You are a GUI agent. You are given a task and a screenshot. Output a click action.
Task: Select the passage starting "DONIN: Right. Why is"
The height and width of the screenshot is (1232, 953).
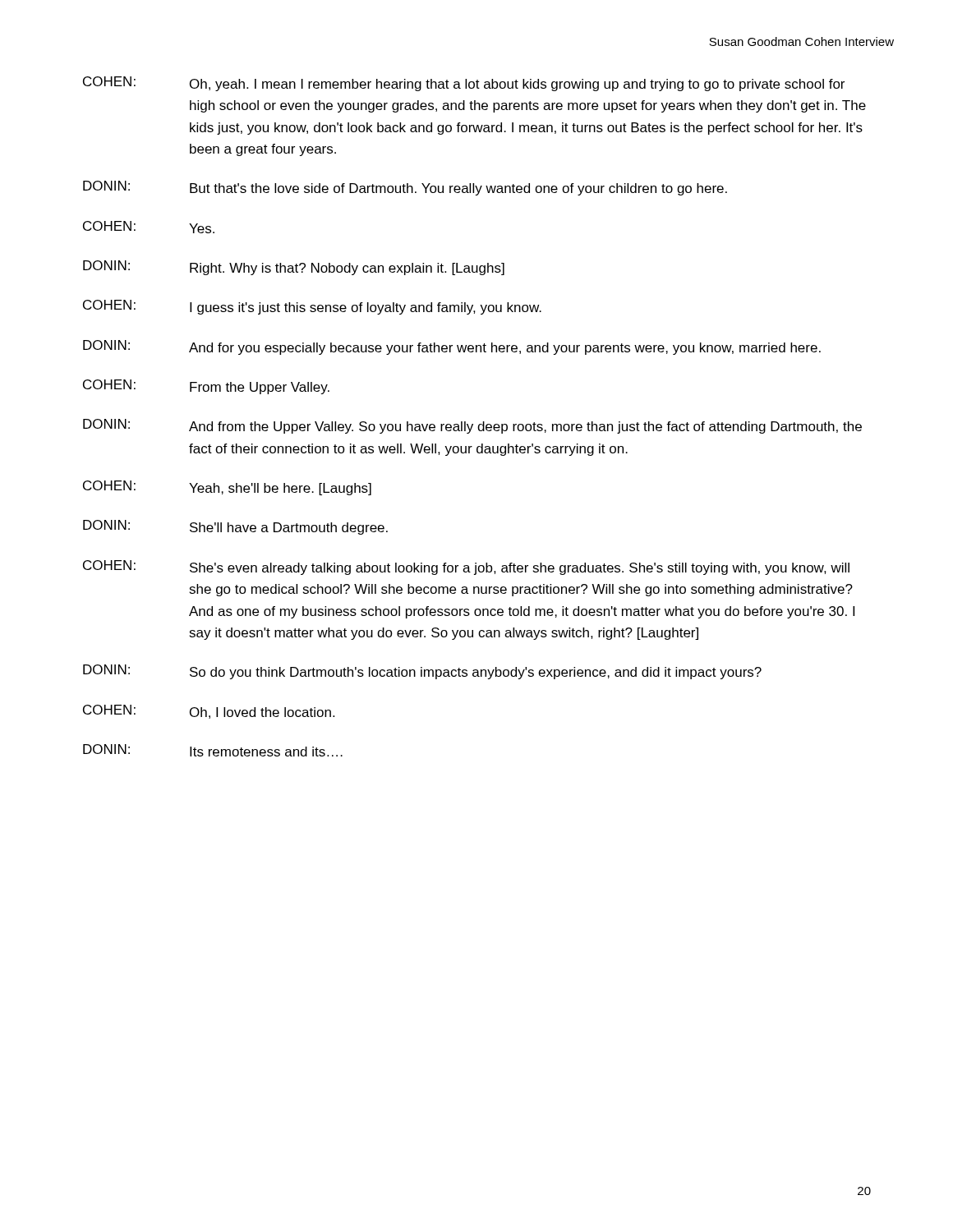click(476, 269)
